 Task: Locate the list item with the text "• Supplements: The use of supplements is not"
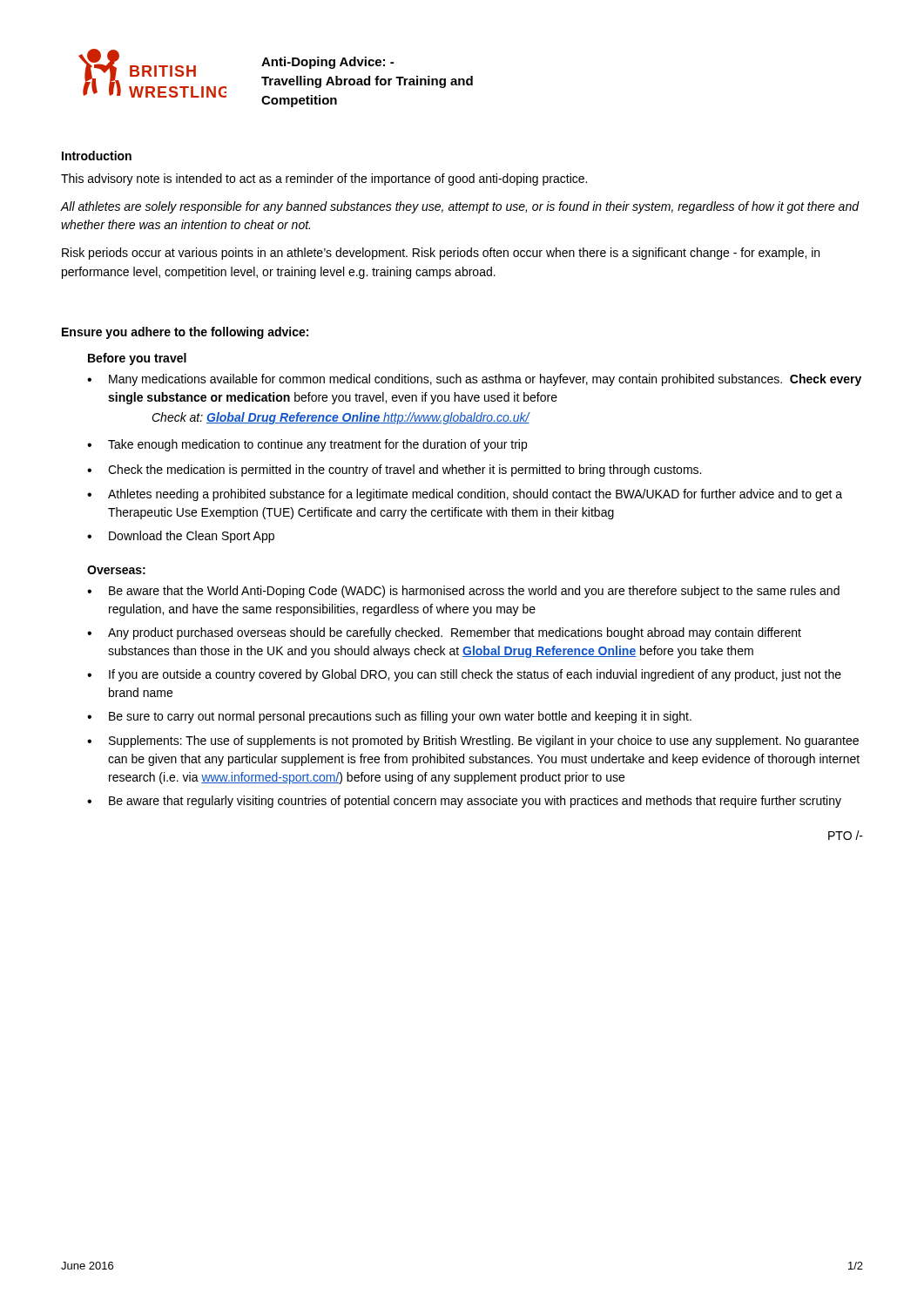pyautogui.click(x=475, y=759)
